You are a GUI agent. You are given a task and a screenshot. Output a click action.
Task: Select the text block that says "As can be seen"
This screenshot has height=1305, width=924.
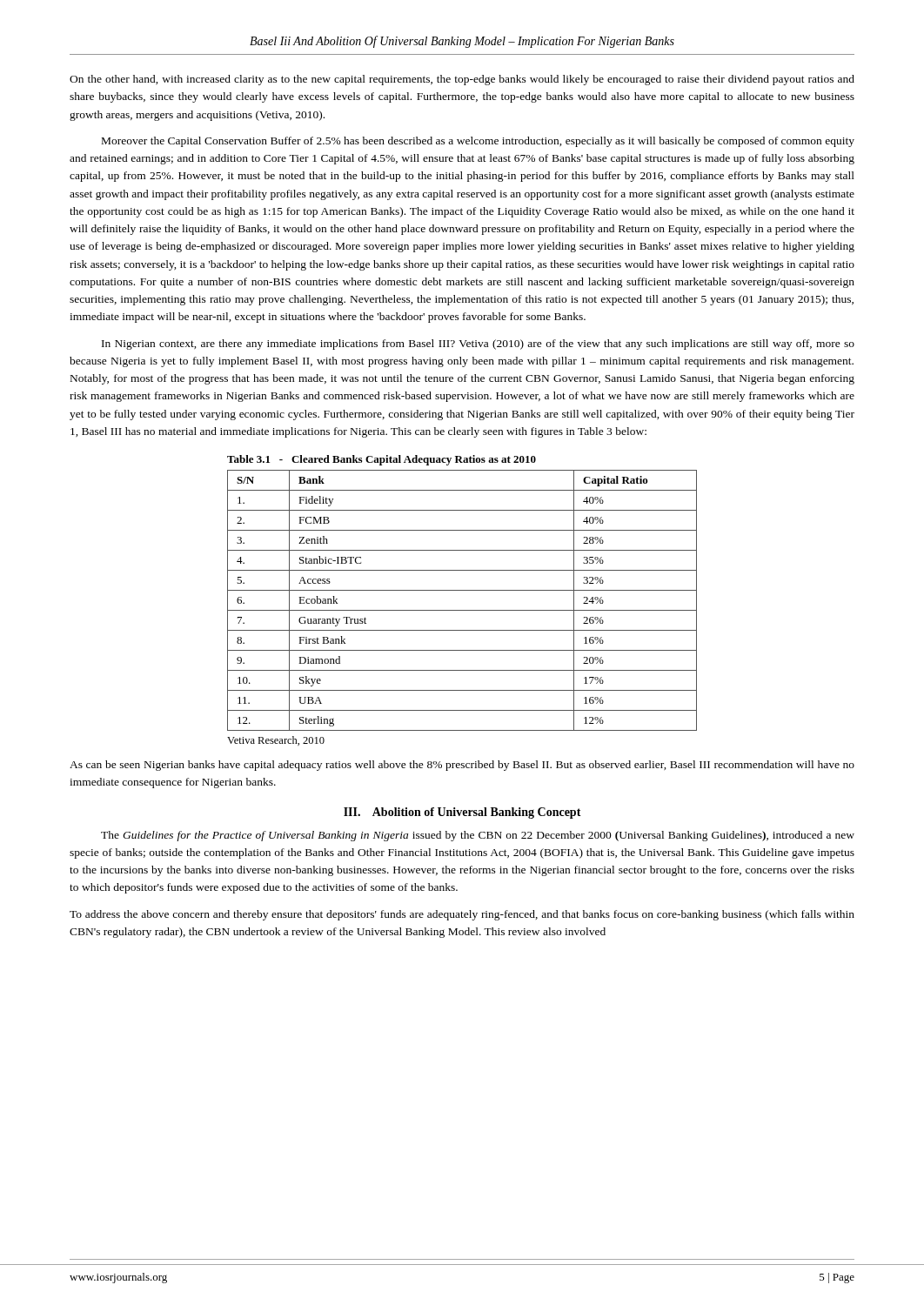point(462,774)
